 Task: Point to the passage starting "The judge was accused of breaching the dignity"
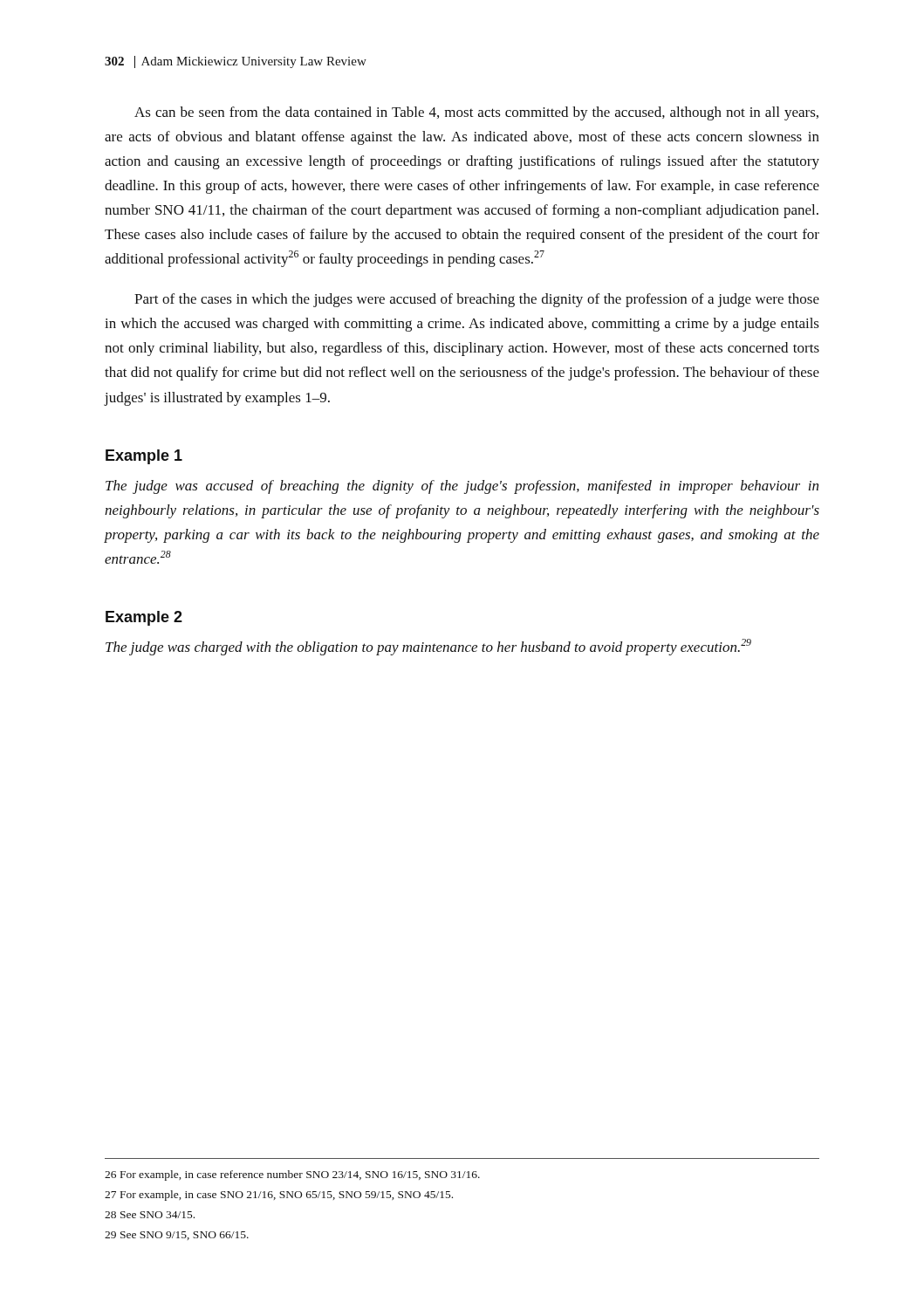click(462, 522)
